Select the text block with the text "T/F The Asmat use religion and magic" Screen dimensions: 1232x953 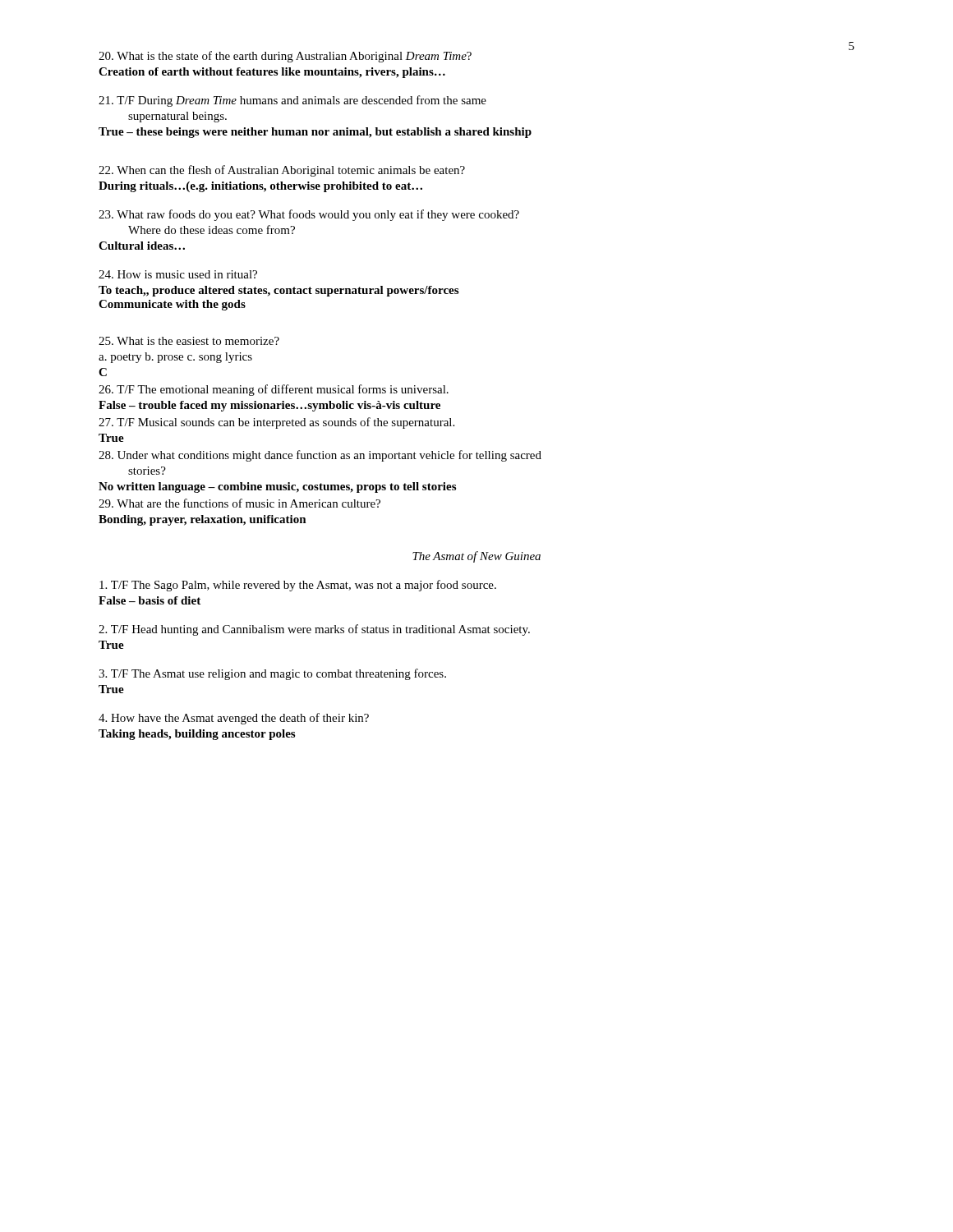point(272,674)
